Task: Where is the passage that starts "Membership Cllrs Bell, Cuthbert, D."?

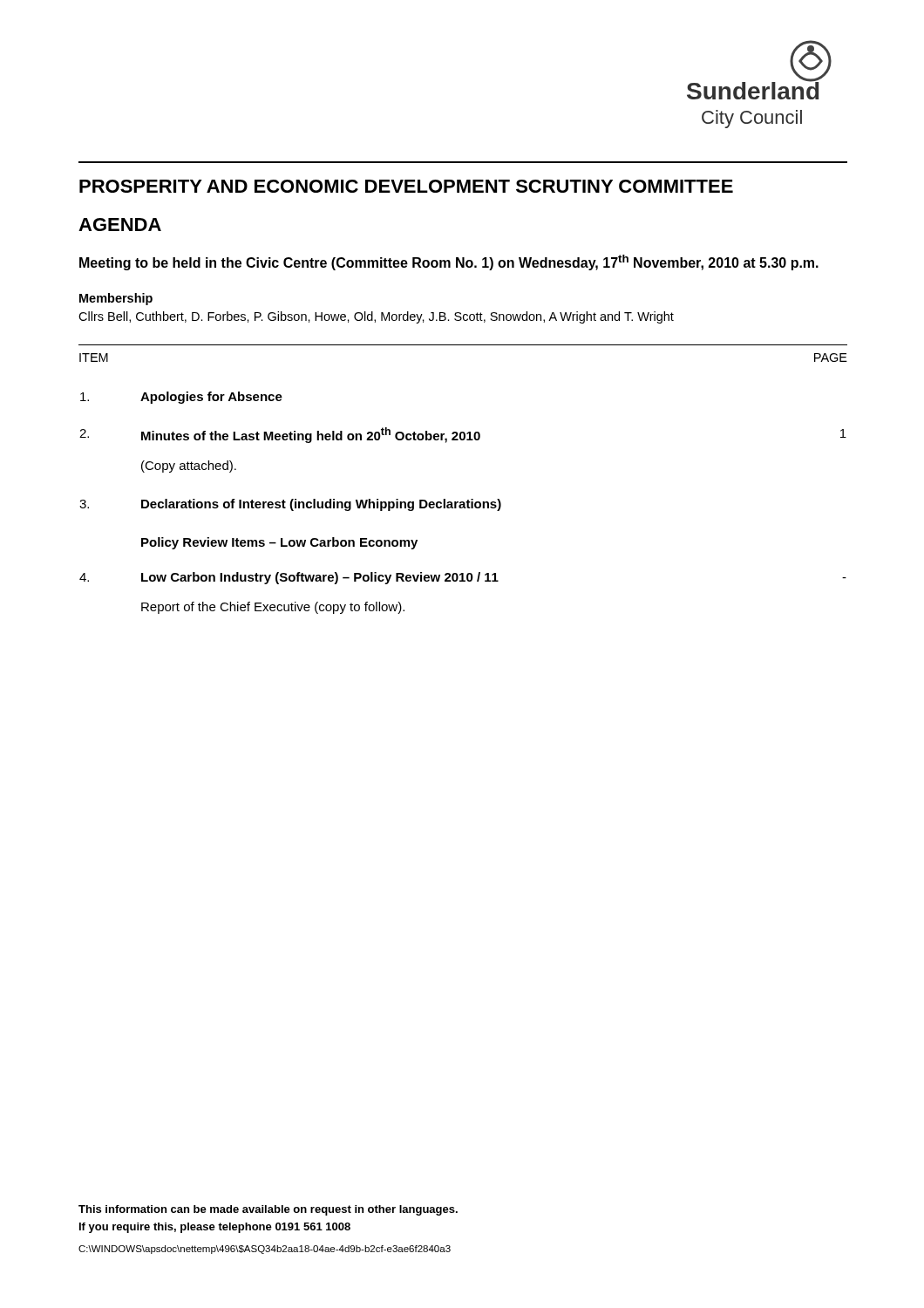Action: tap(376, 307)
